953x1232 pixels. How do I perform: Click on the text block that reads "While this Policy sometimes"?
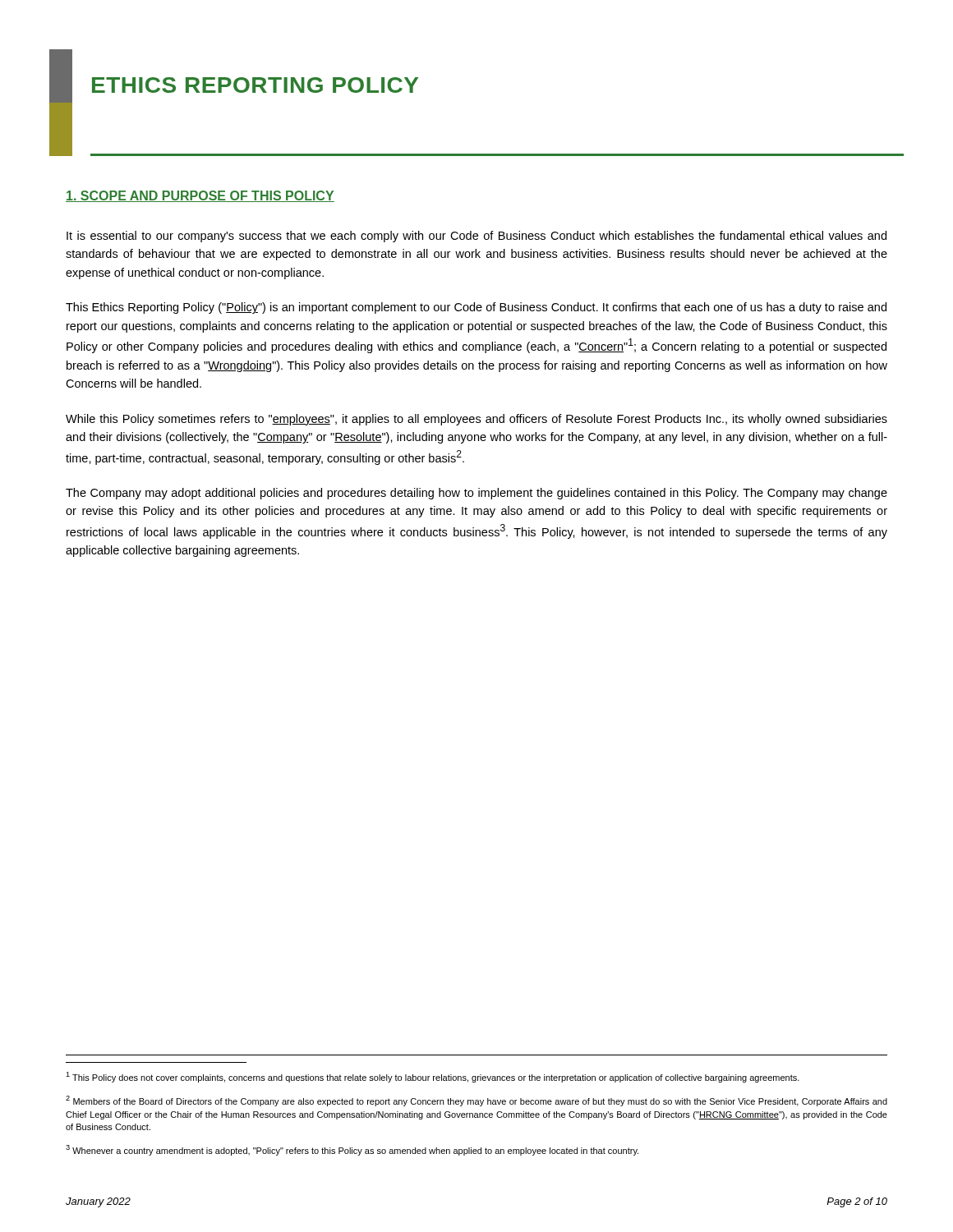tap(476, 438)
